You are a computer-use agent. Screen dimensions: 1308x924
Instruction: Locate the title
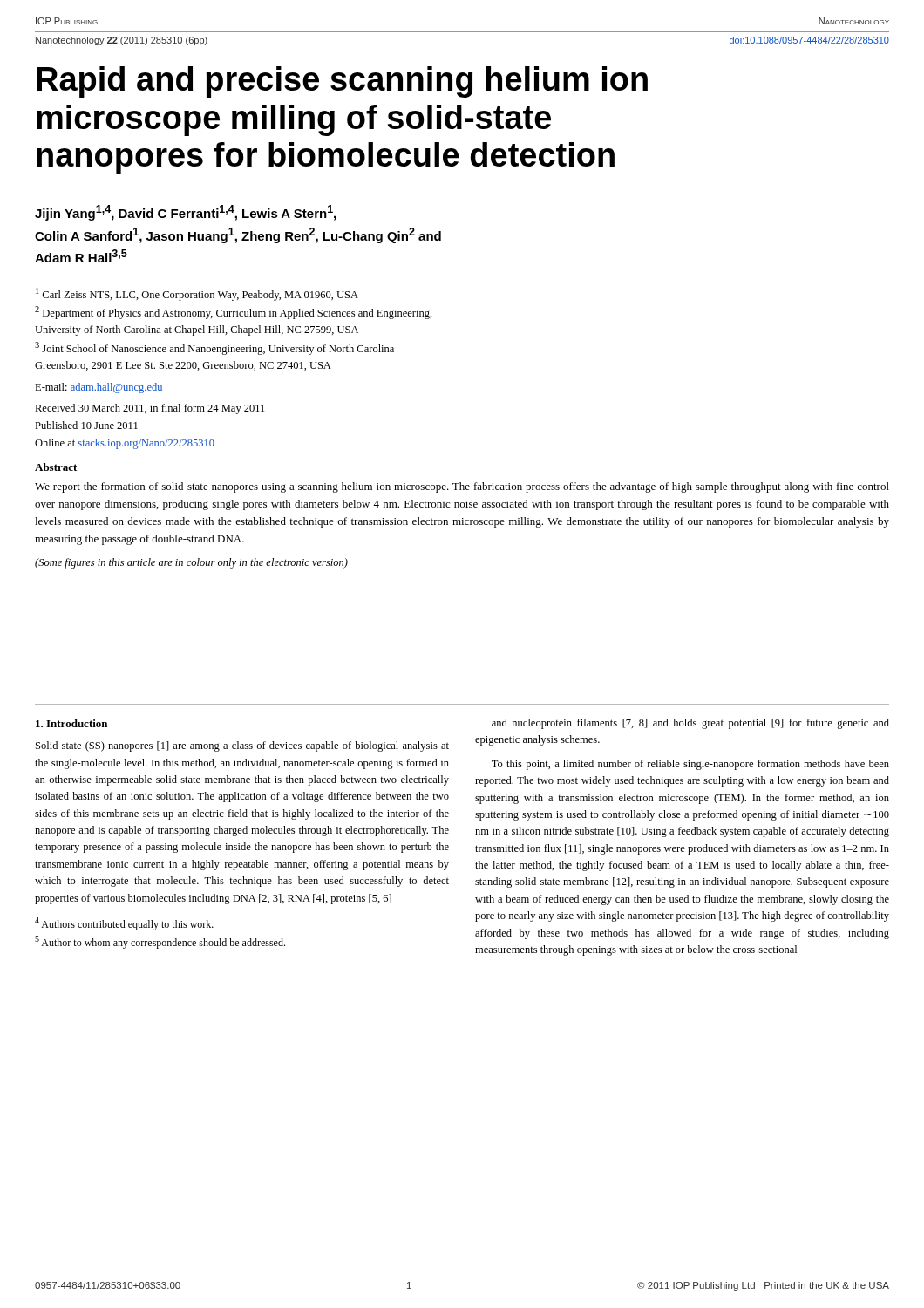[462, 118]
